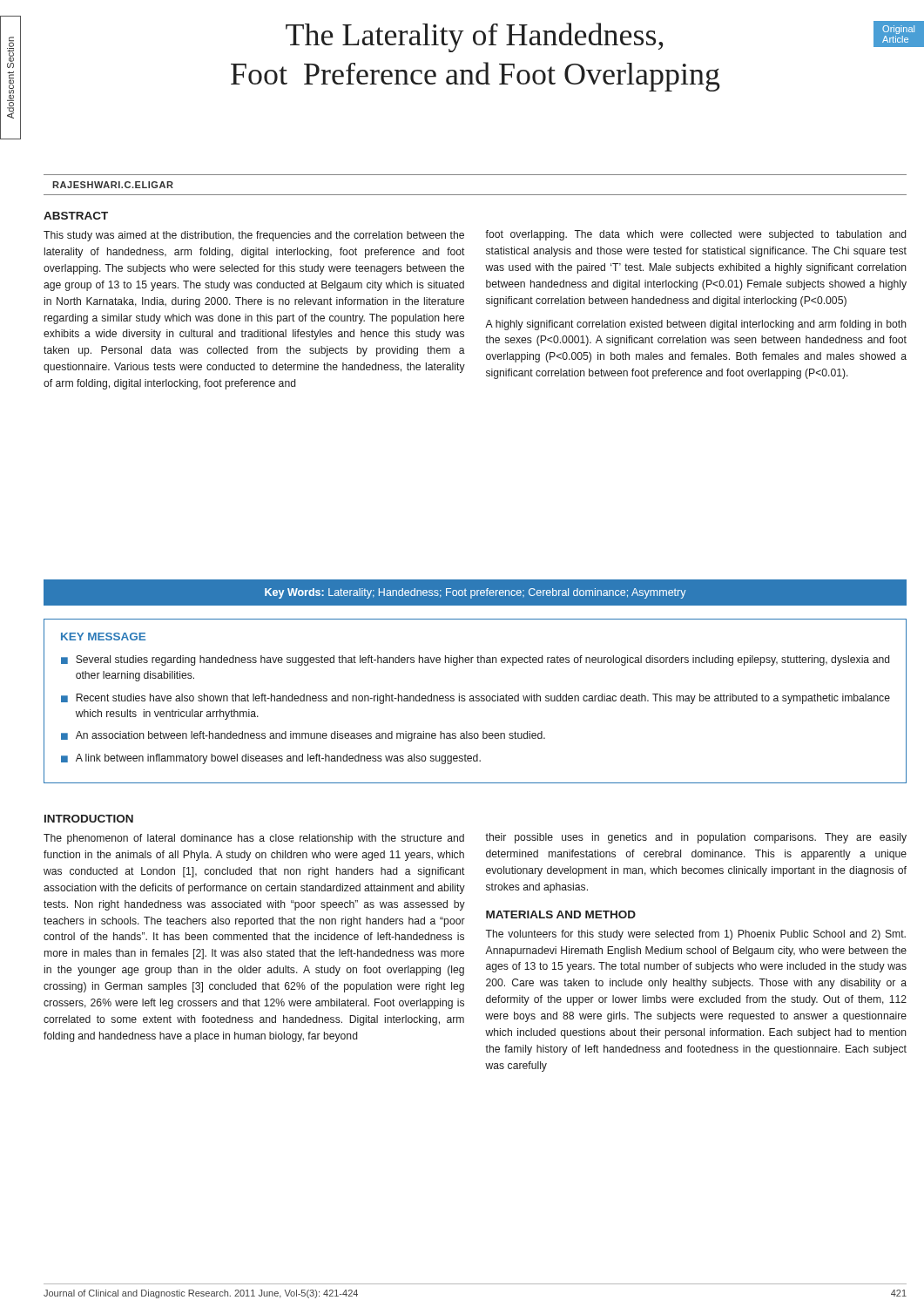The height and width of the screenshot is (1307, 924).
Task: Point to the passage starting "The Laterality of Handedness,Foot Preference and Foot Overlapping"
Action: pos(475,55)
